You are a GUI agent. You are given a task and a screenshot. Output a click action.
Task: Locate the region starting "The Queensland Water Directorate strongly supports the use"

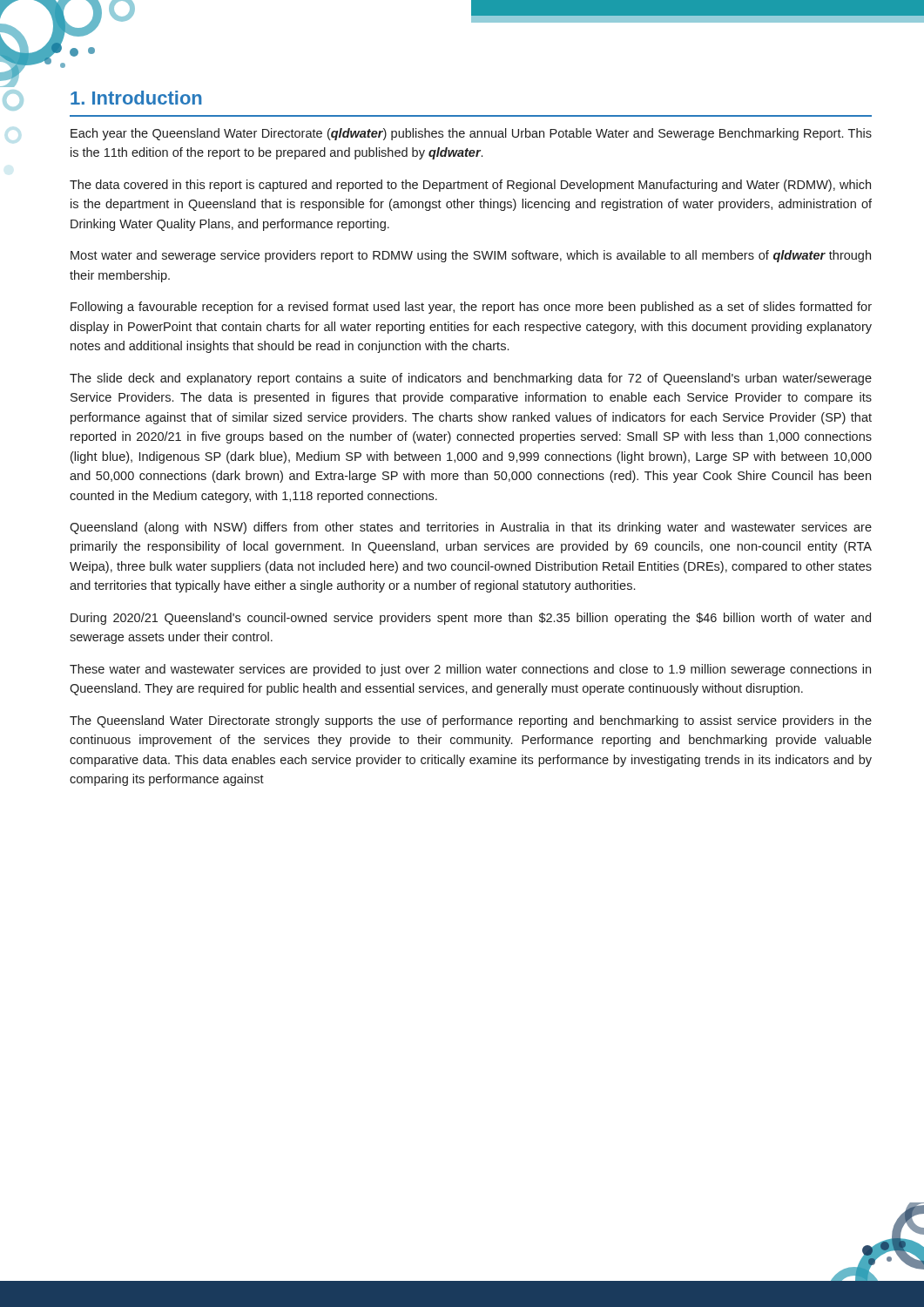pos(471,750)
